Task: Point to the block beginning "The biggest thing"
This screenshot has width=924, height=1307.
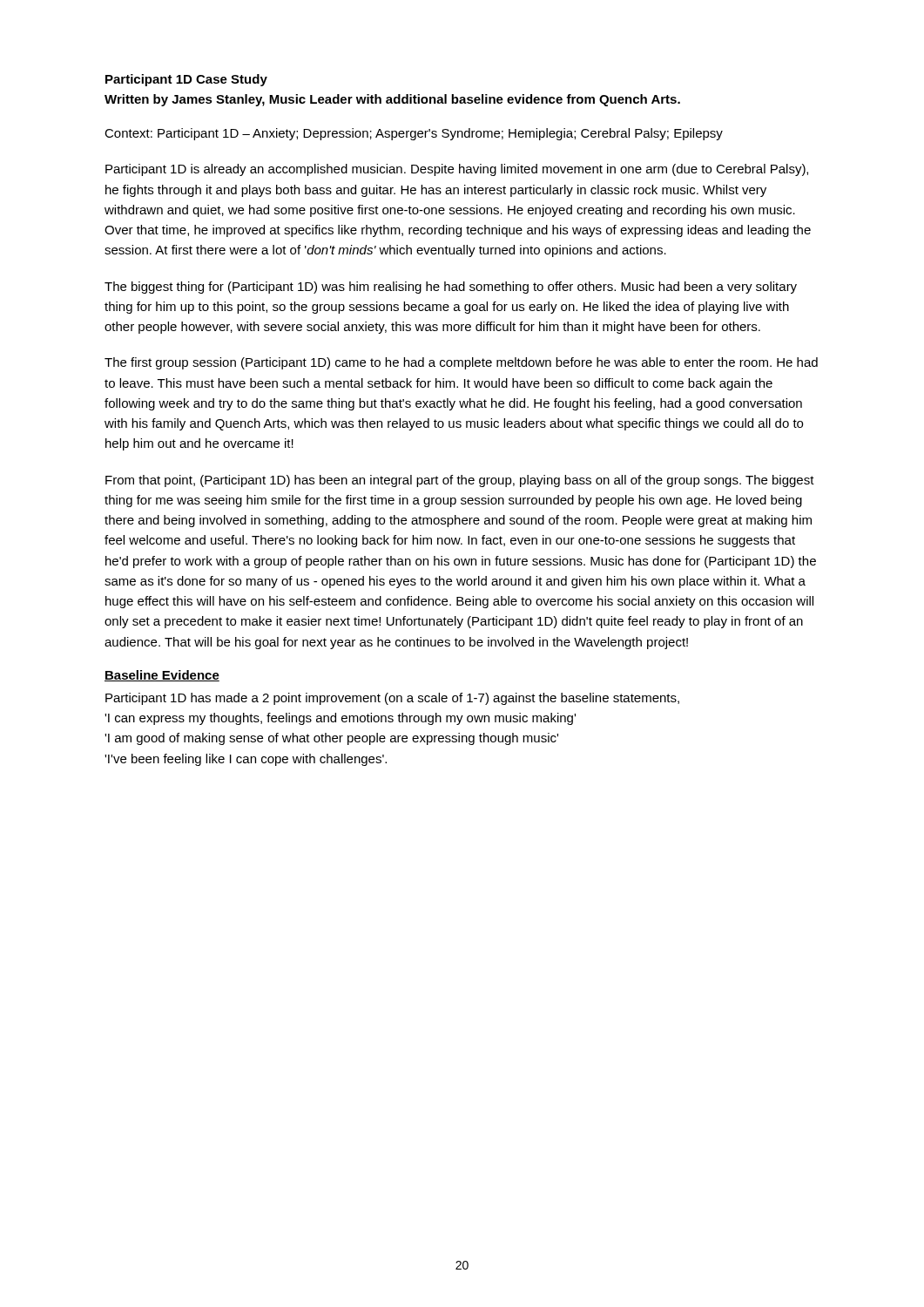Action: [451, 306]
